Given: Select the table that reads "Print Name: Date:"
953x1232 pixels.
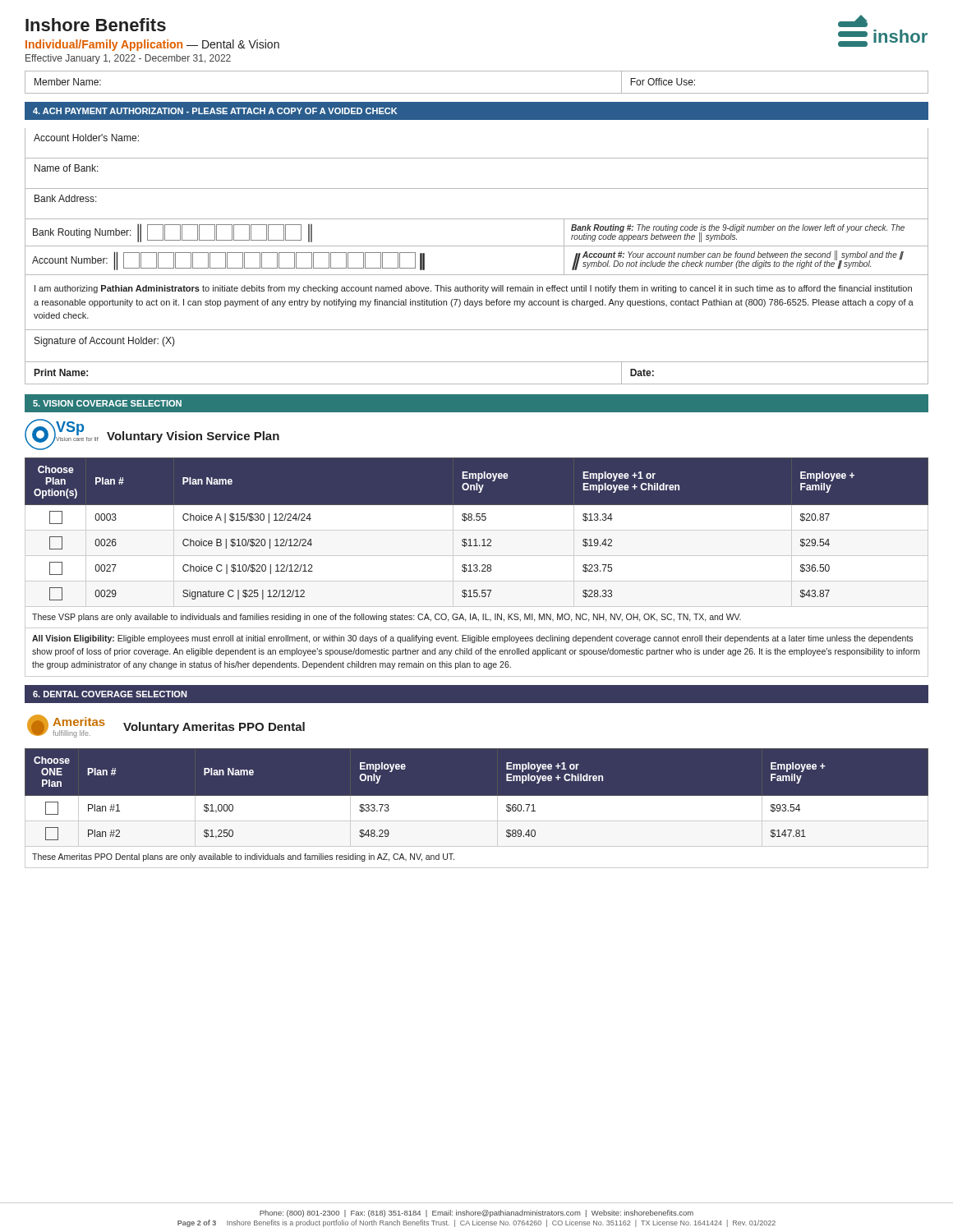Looking at the screenshot, I should [476, 373].
